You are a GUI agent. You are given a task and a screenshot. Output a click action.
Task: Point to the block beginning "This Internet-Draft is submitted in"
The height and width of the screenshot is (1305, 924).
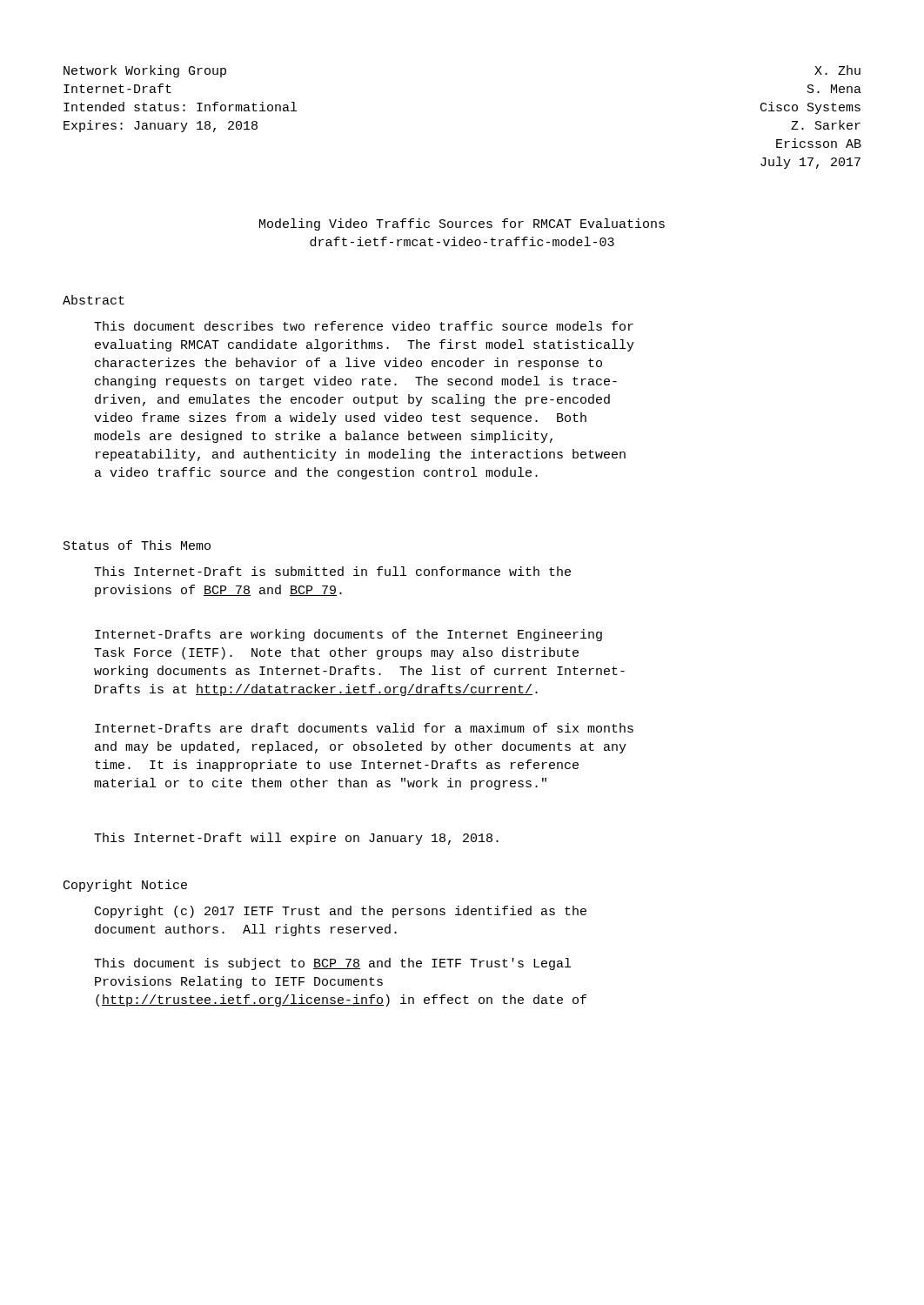pyautogui.click(x=462, y=582)
